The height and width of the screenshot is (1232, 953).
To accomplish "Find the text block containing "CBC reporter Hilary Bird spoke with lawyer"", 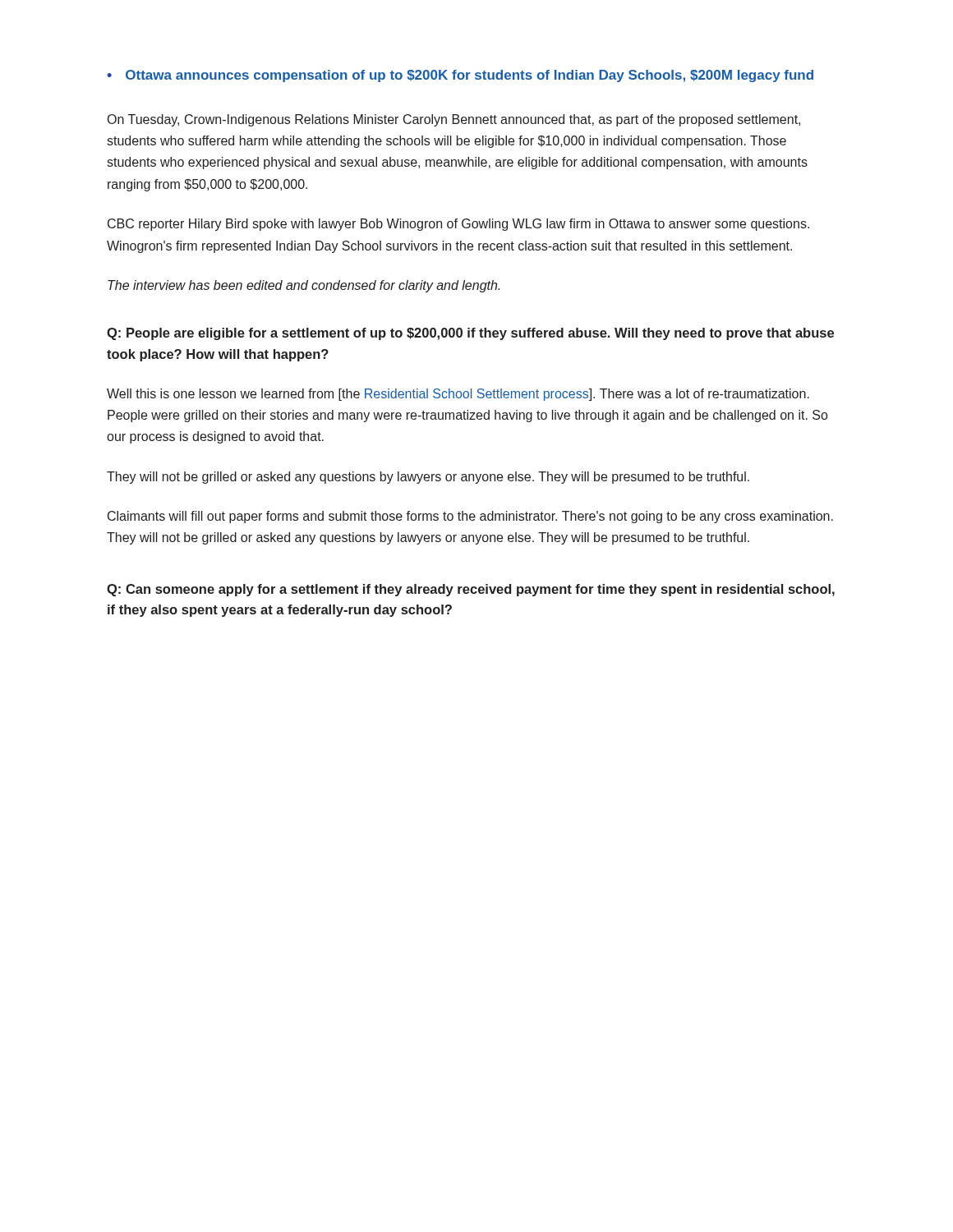I will 459,235.
